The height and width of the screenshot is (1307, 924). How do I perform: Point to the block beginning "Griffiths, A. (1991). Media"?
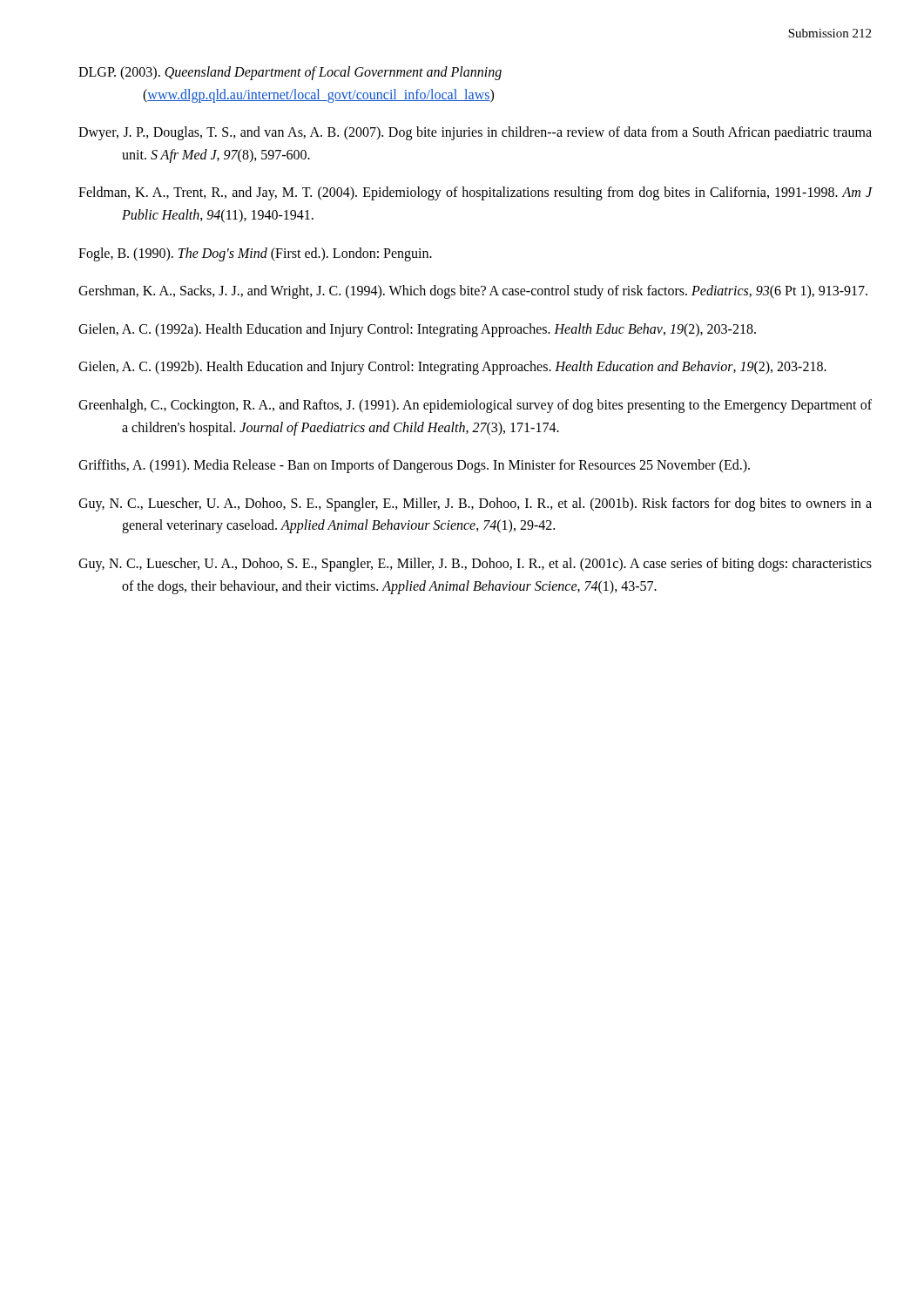click(x=415, y=465)
